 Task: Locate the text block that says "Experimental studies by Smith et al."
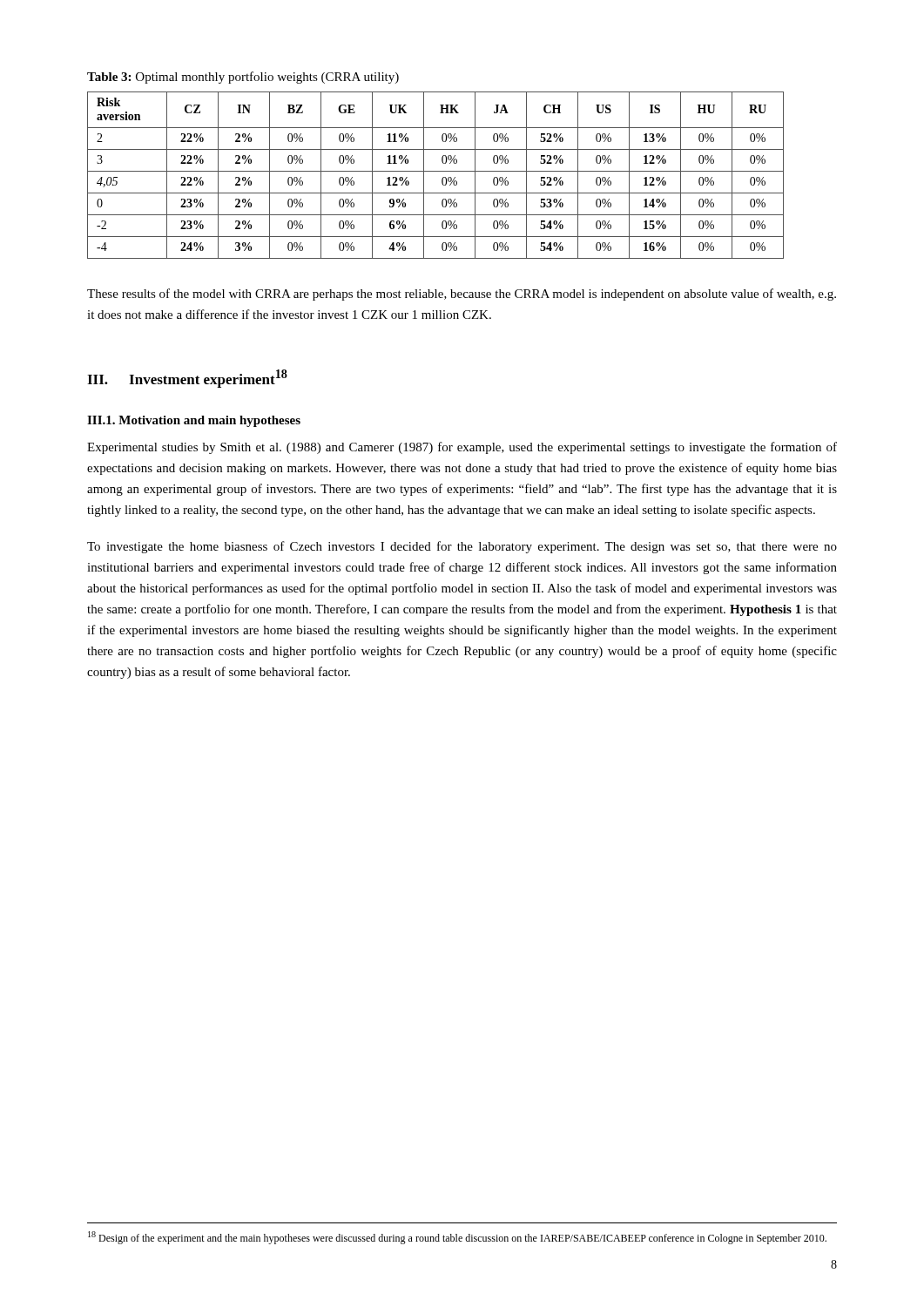tap(462, 478)
